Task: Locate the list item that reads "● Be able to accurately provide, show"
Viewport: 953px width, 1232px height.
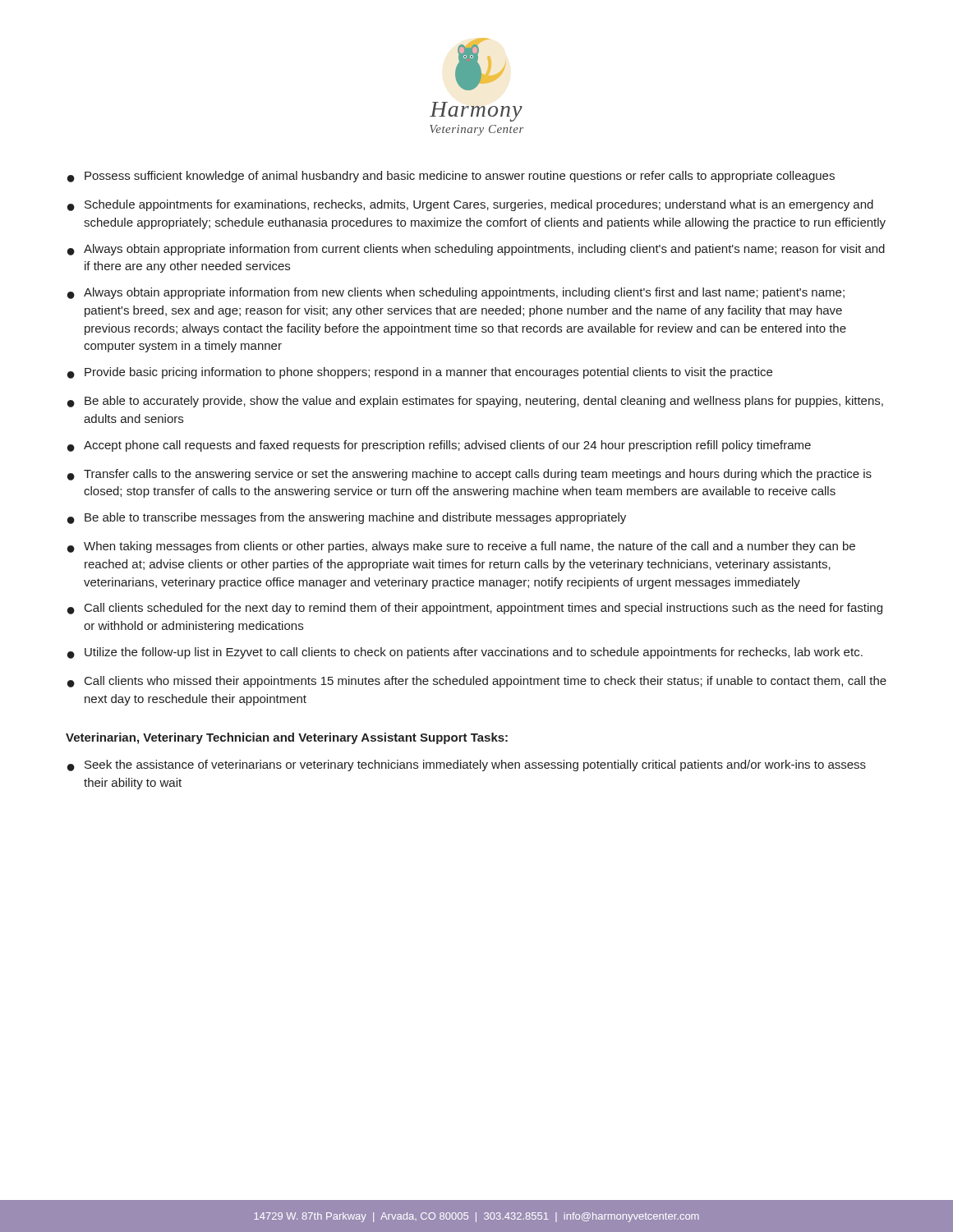Action: coord(476,410)
